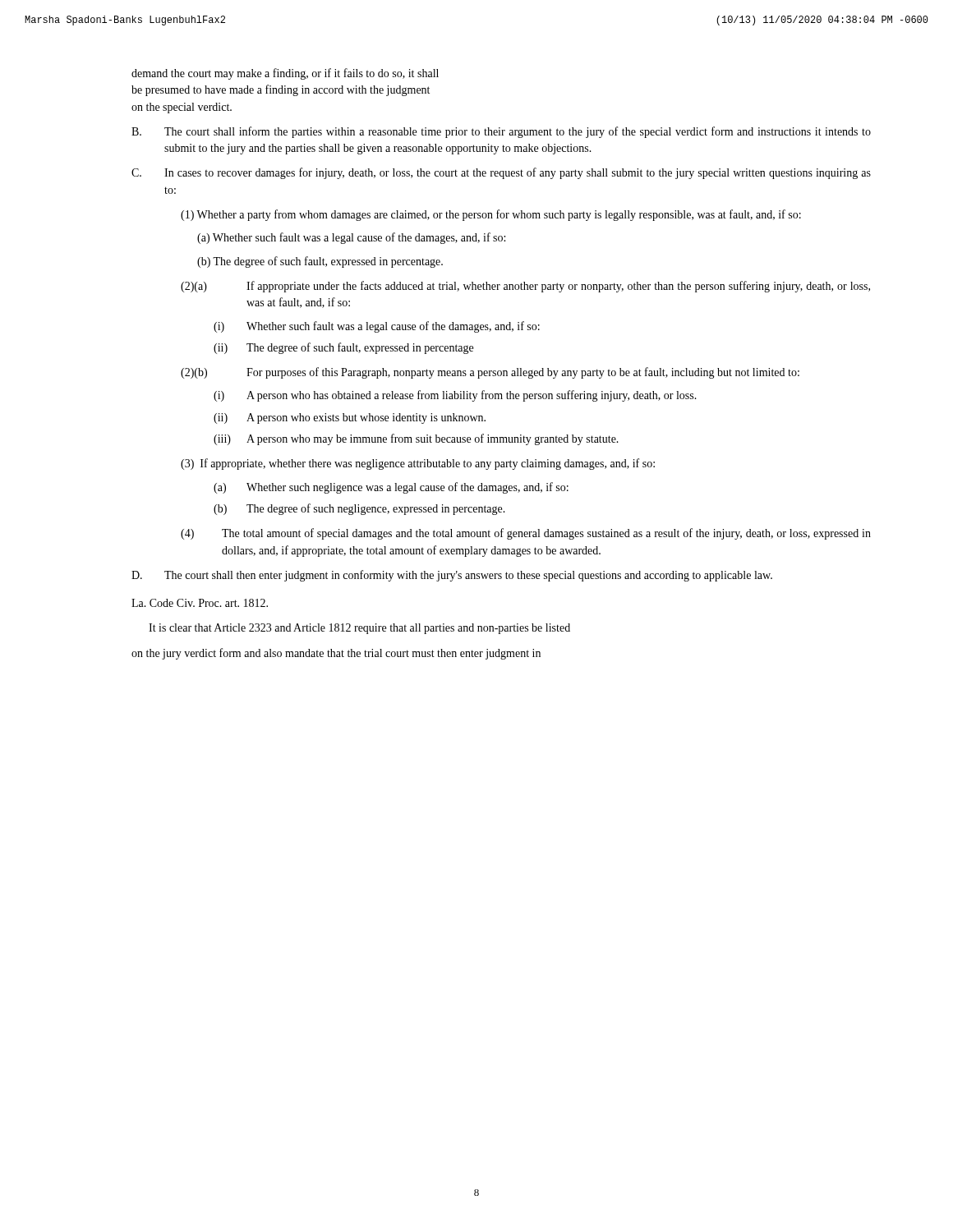
Task: Locate the list item with the text "(4) The total amount"
Action: (526, 543)
